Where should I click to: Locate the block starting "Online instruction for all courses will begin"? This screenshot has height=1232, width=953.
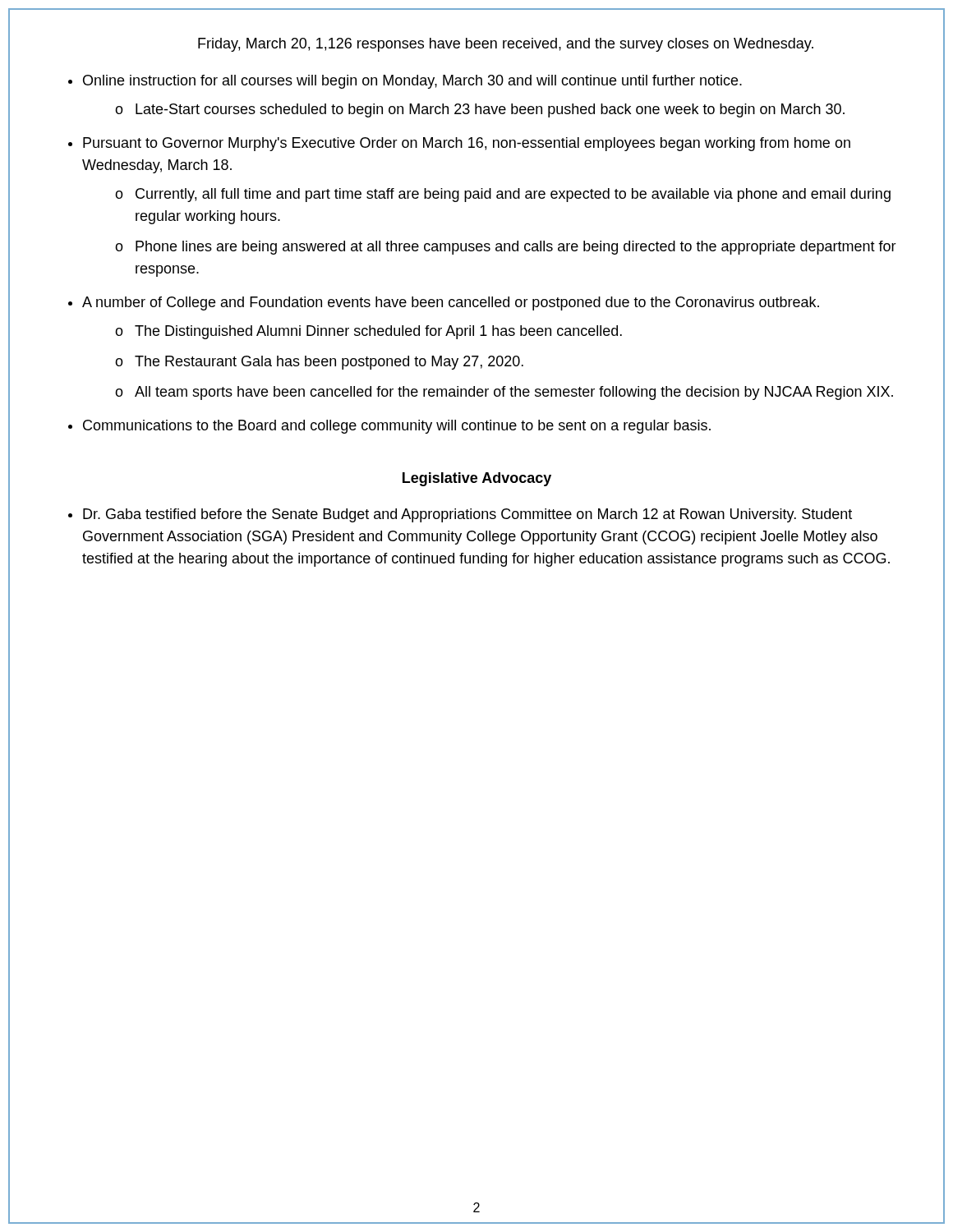tap(493, 97)
